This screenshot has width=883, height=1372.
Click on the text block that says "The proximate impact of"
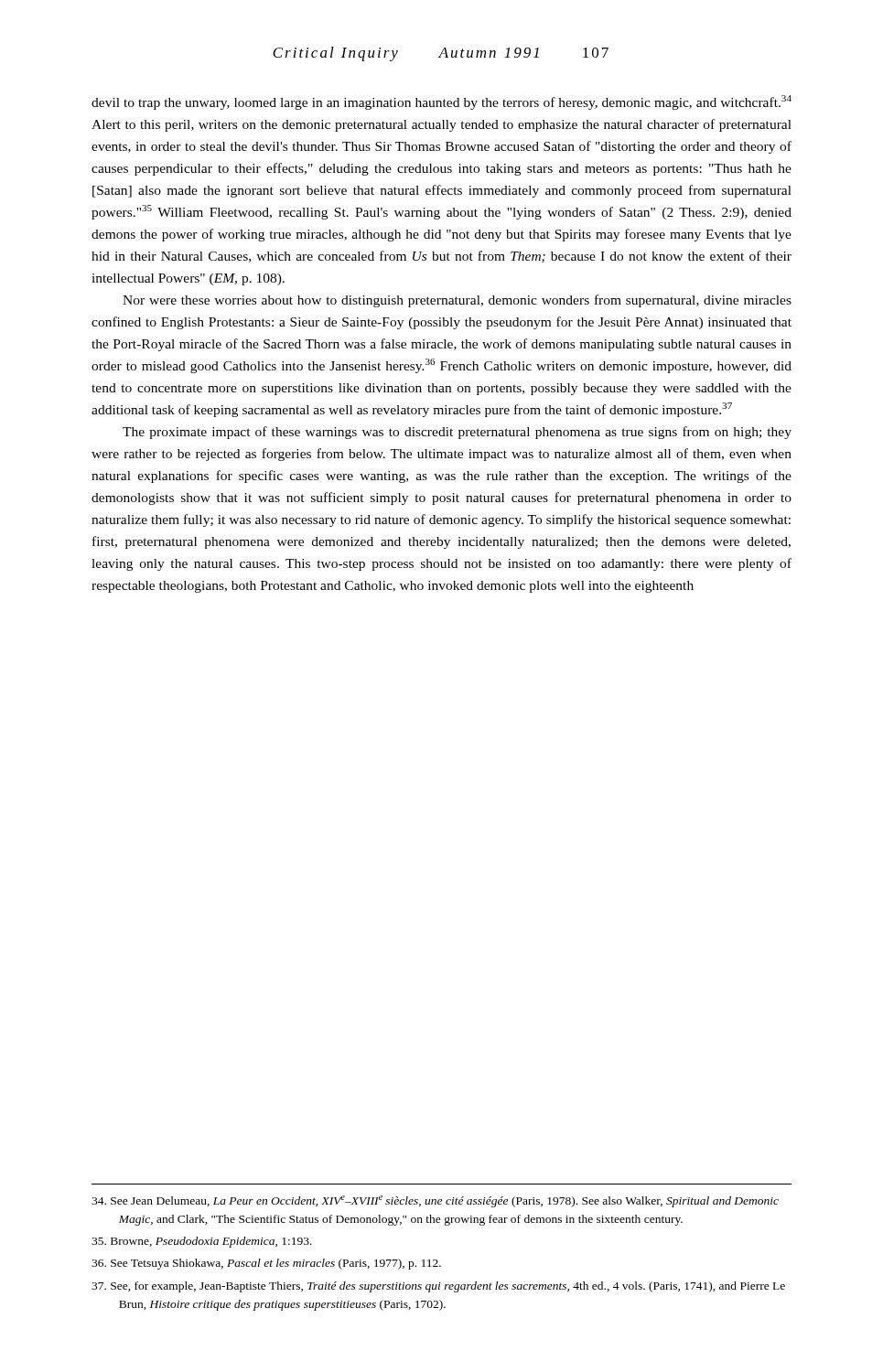[442, 509]
